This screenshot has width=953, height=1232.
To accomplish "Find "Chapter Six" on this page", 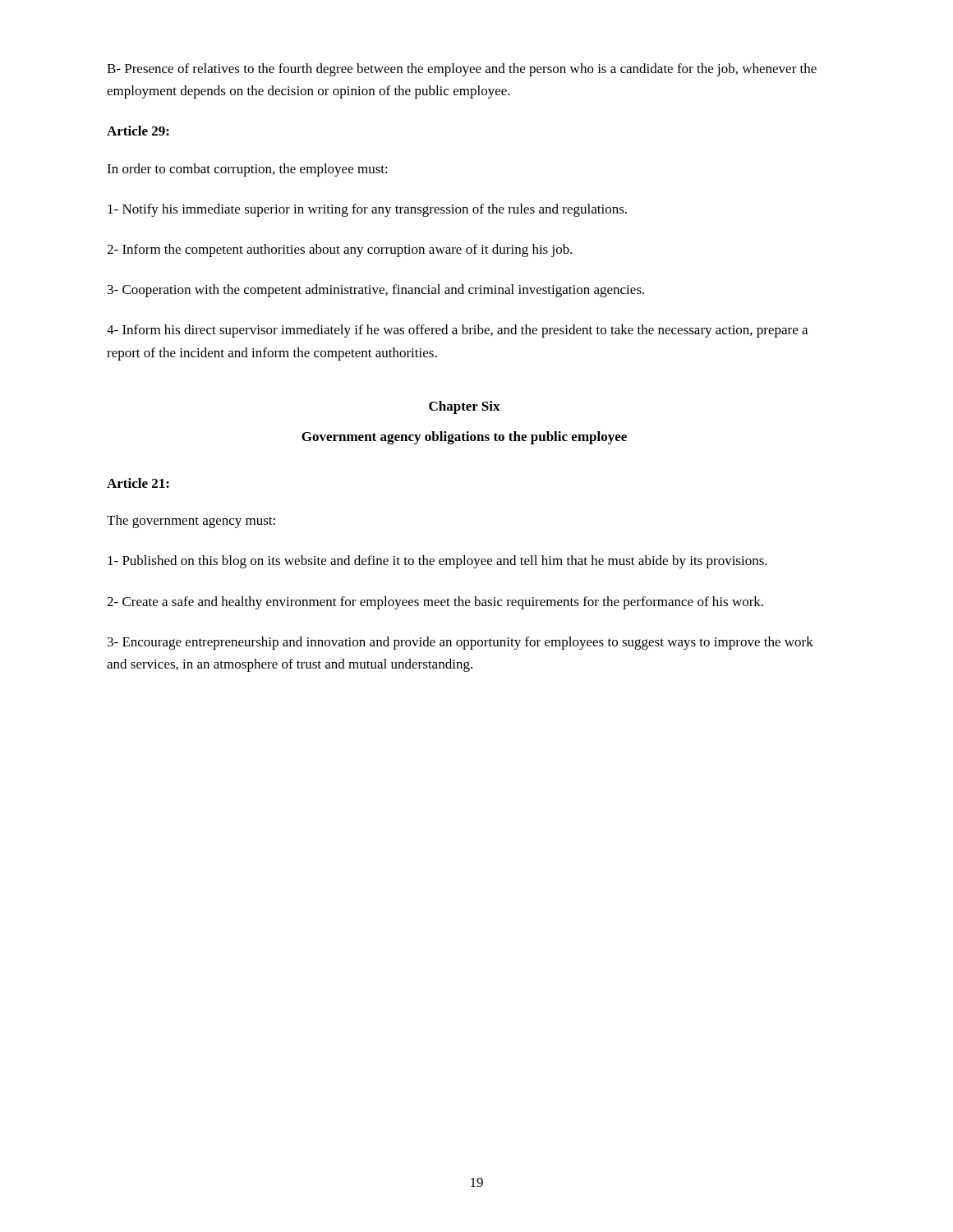I will (x=464, y=406).
